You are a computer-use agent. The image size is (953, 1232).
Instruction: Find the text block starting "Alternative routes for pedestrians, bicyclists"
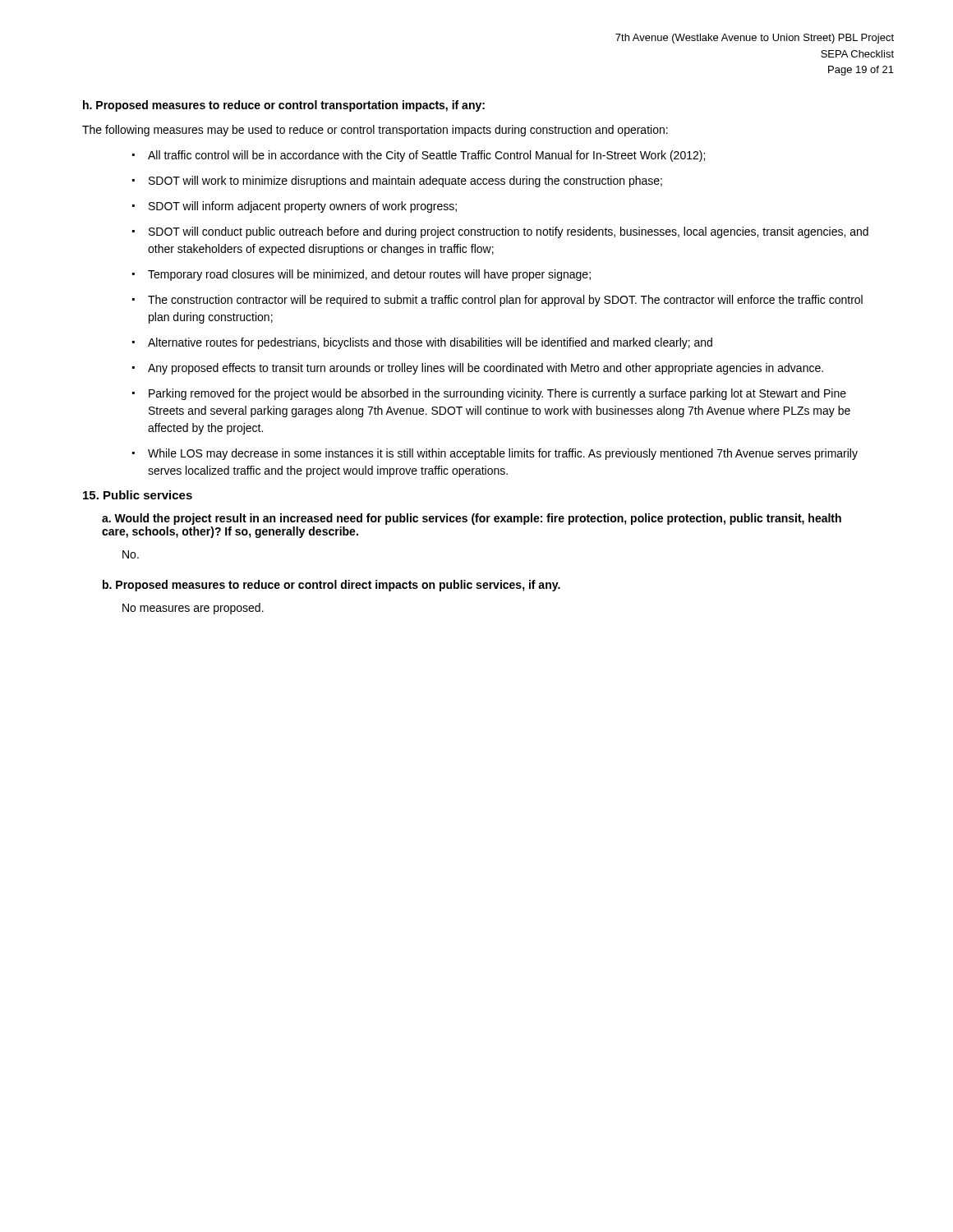430,342
